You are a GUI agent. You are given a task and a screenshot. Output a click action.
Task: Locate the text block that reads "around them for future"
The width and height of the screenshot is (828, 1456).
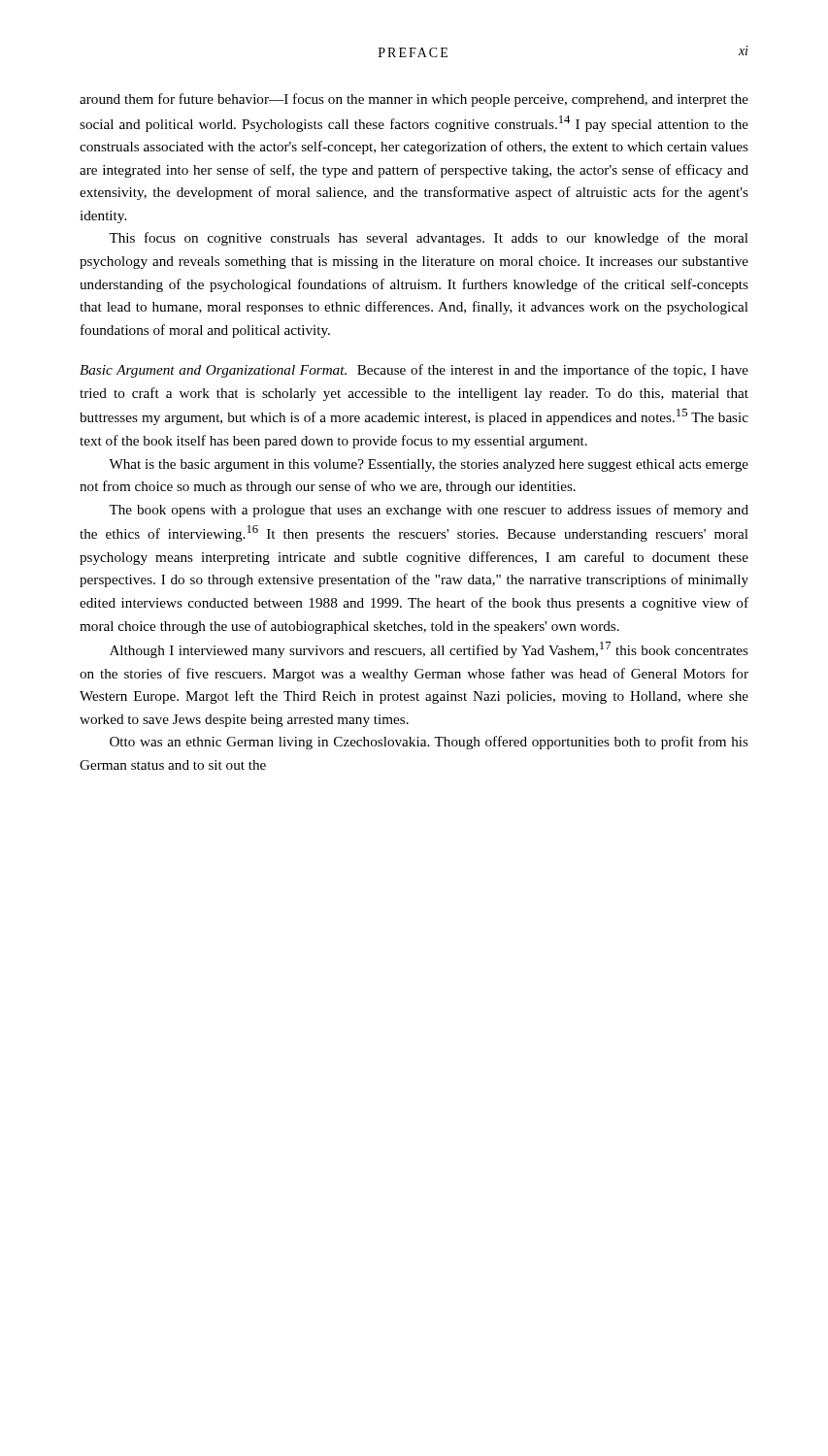pyautogui.click(x=414, y=157)
